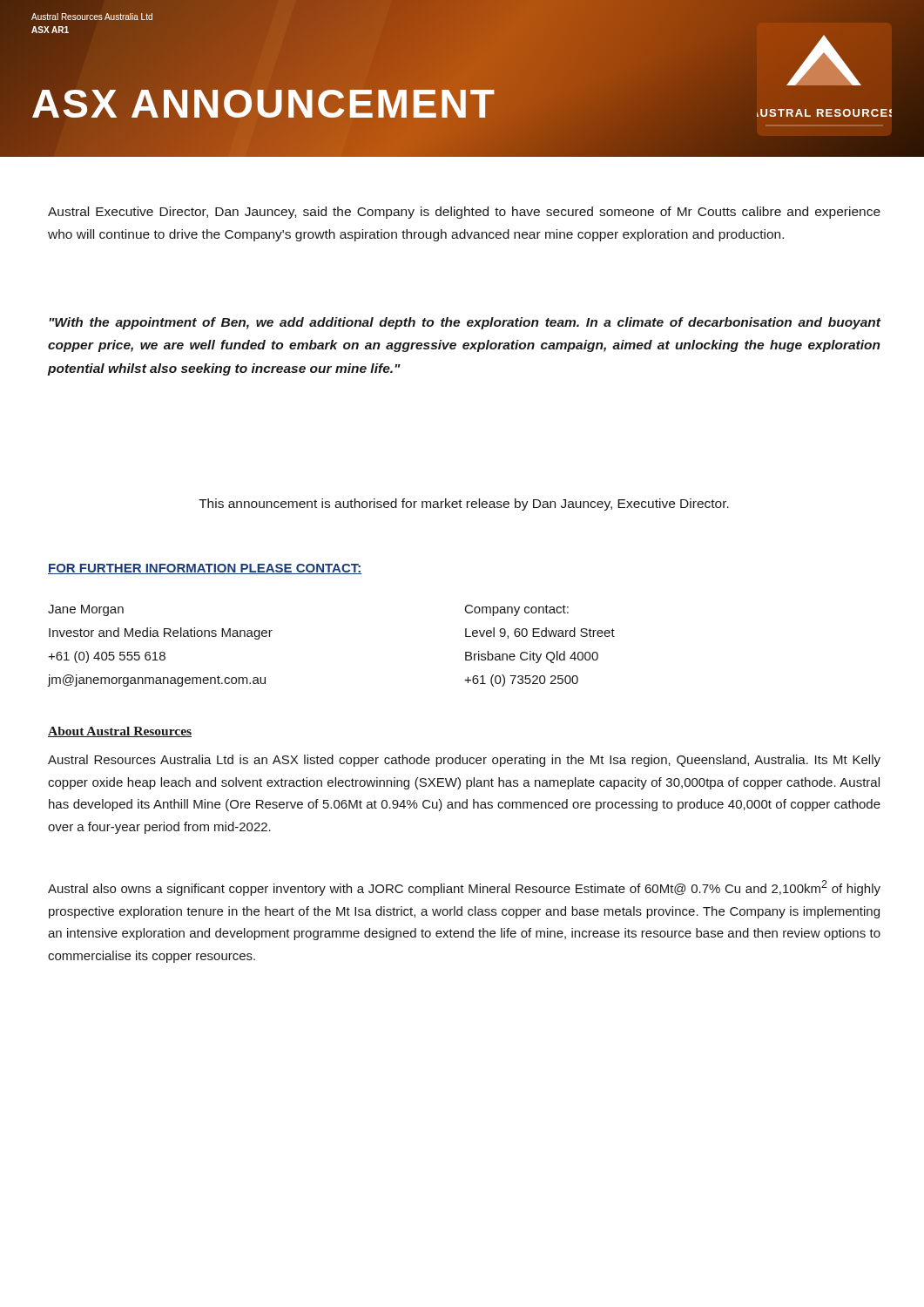Where does it say "FOR FURTHER INFORMATION PLEASE CONTACT:"?
The width and height of the screenshot is (924, 1307).
pos(205,568)
